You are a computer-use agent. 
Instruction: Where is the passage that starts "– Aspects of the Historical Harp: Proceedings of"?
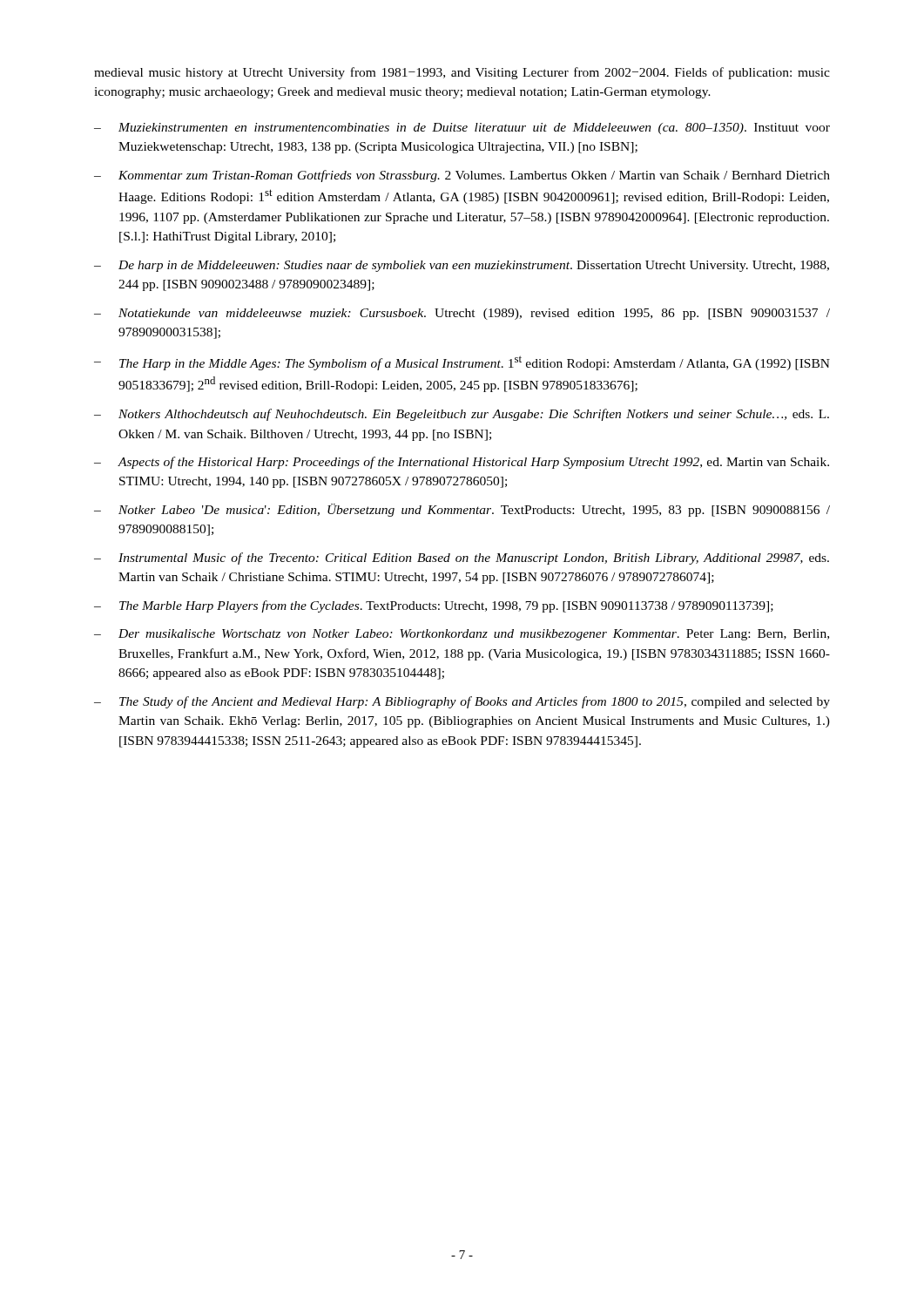tap(462, 472)
